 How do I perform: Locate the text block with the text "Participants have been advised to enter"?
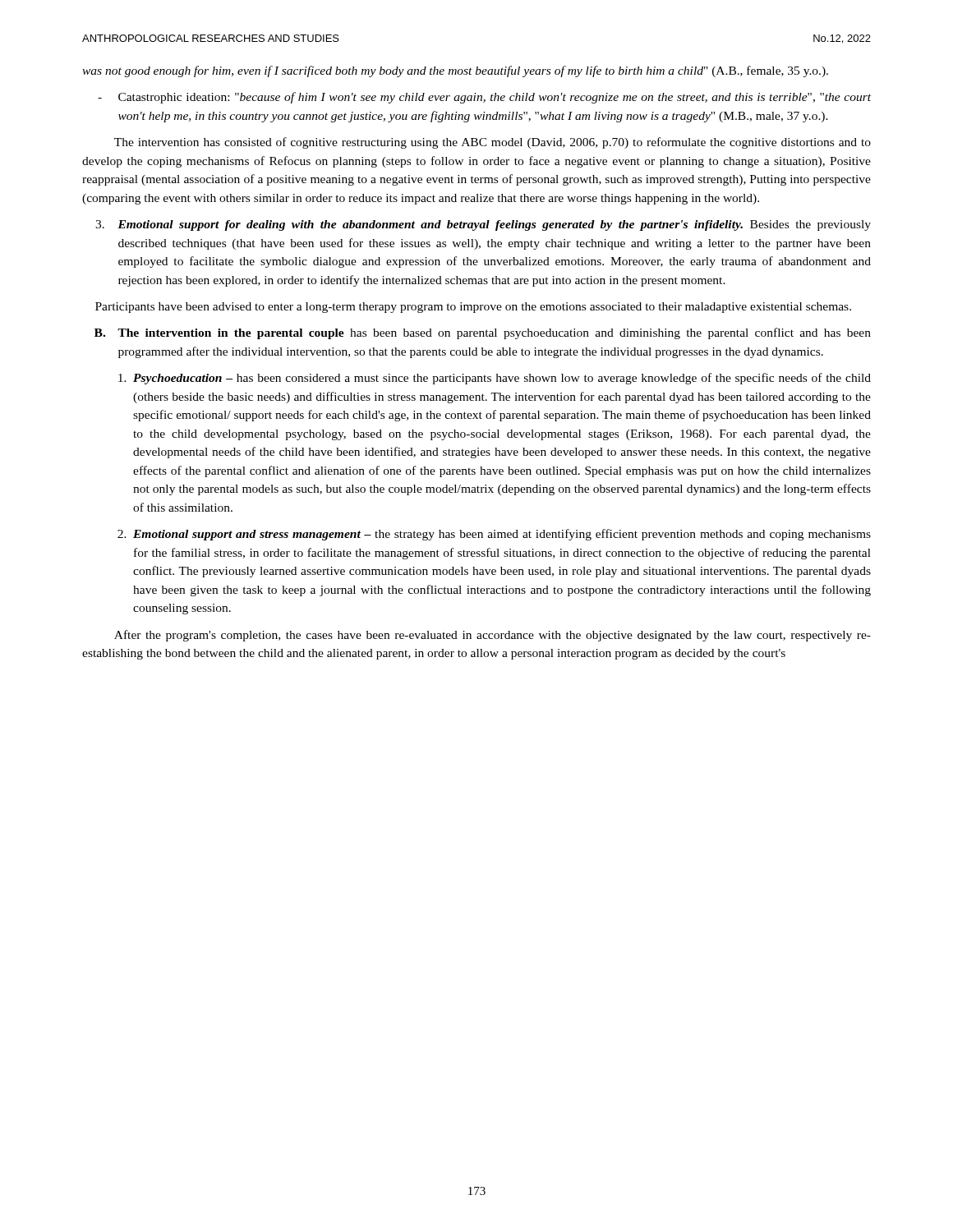pos(476,307)
